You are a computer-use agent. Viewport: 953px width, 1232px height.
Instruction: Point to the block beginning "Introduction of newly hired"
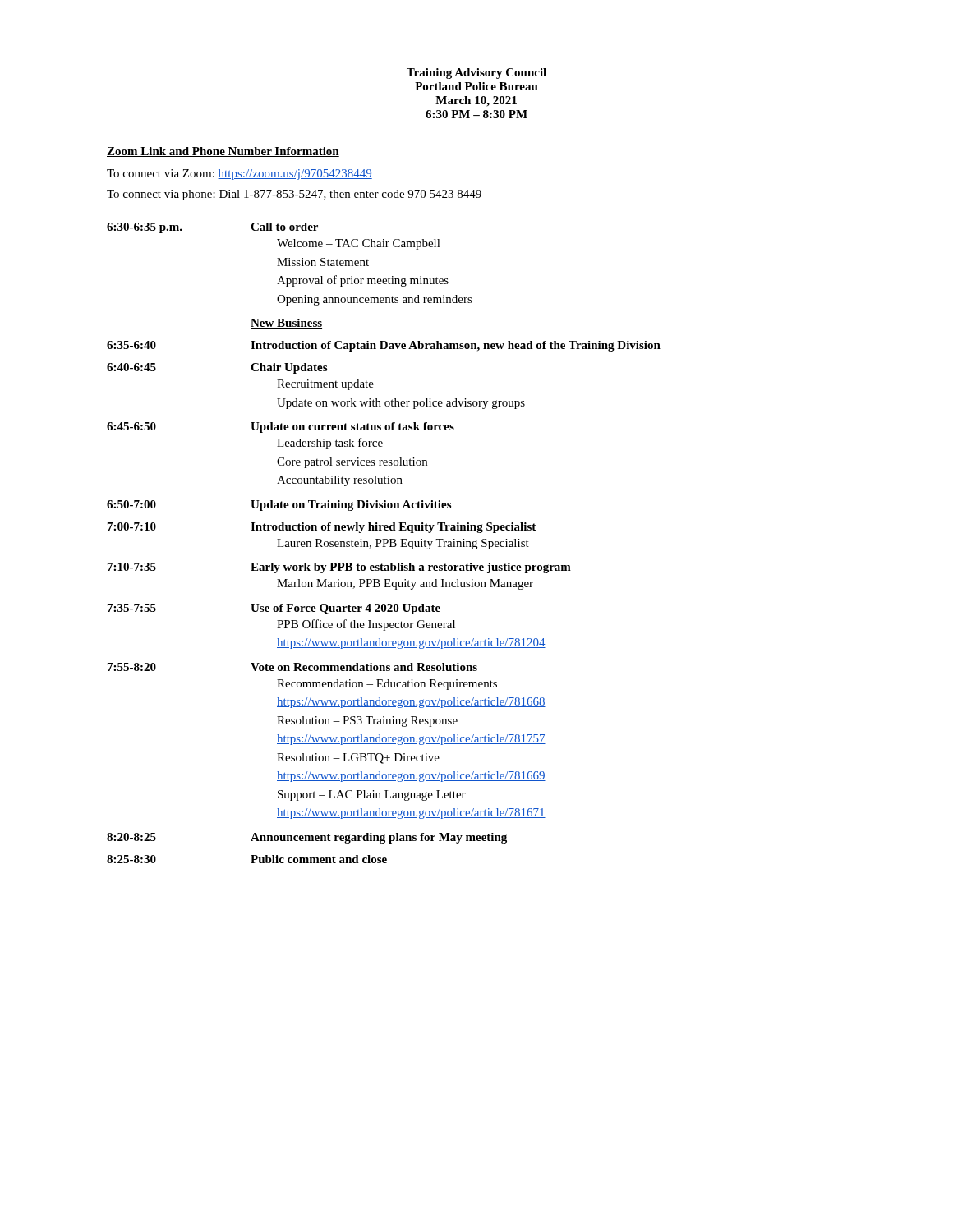(393, 528)
